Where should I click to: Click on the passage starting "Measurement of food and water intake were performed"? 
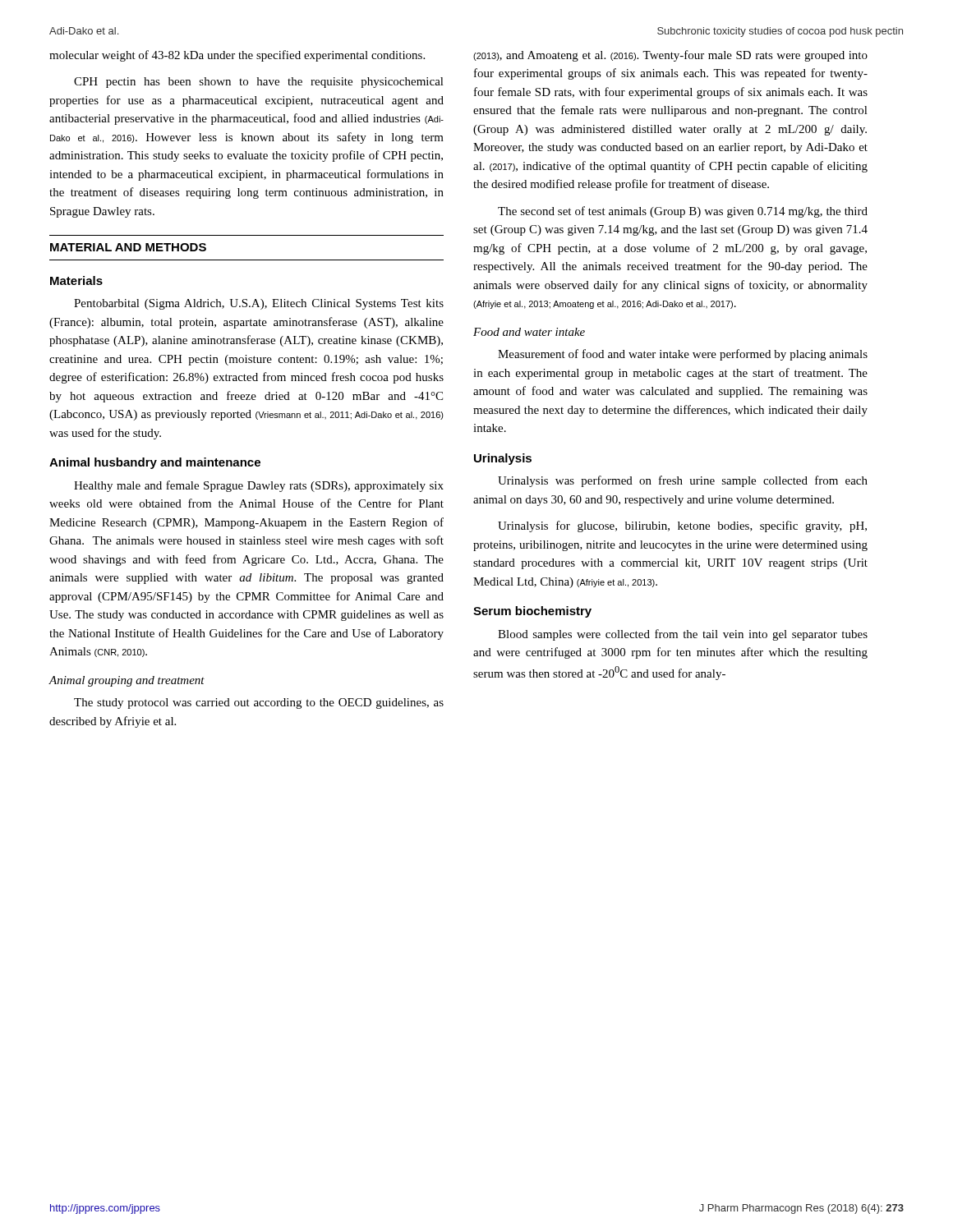[x=670, y=391]
